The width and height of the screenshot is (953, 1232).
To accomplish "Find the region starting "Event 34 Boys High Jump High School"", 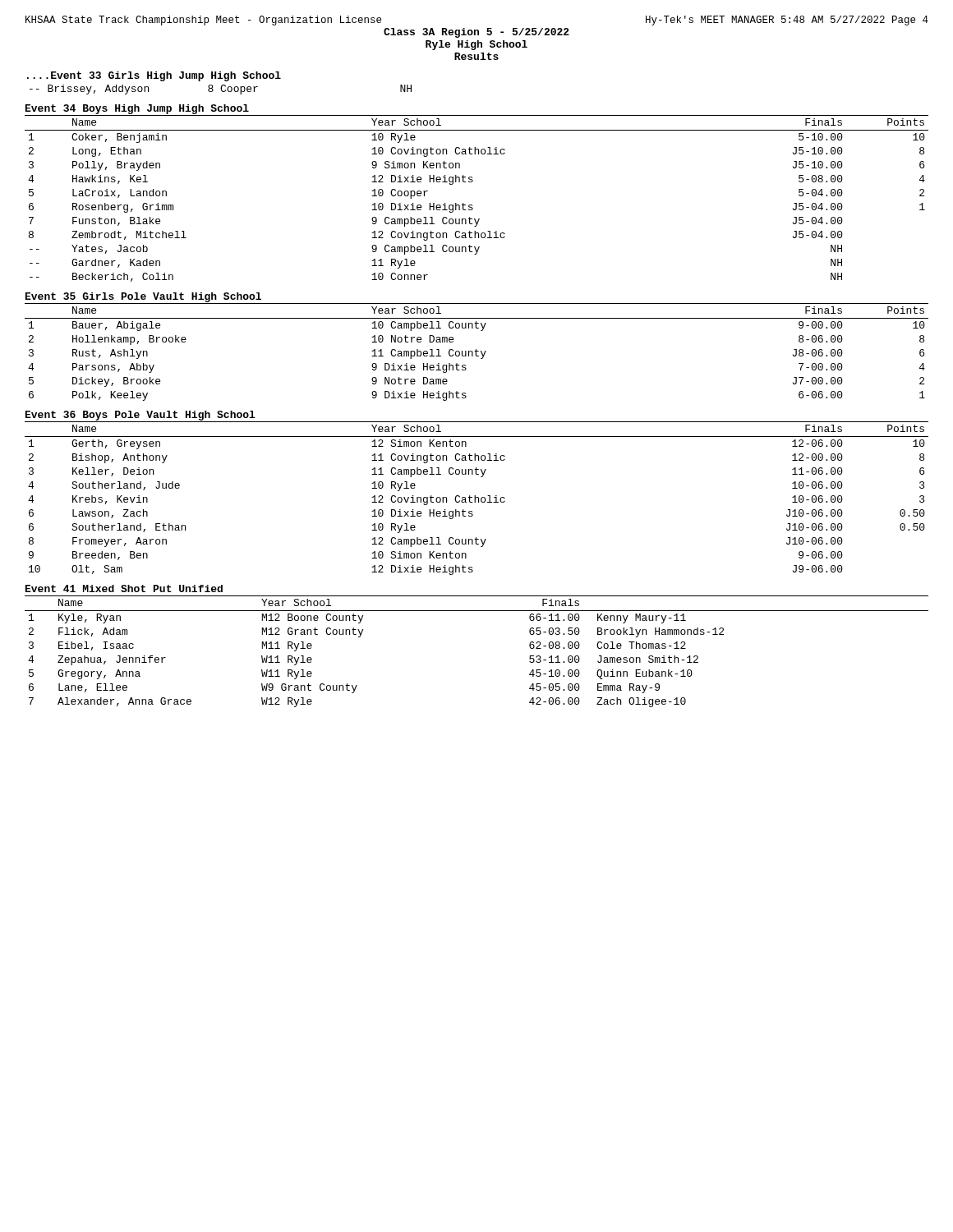I will coord(137,109).
